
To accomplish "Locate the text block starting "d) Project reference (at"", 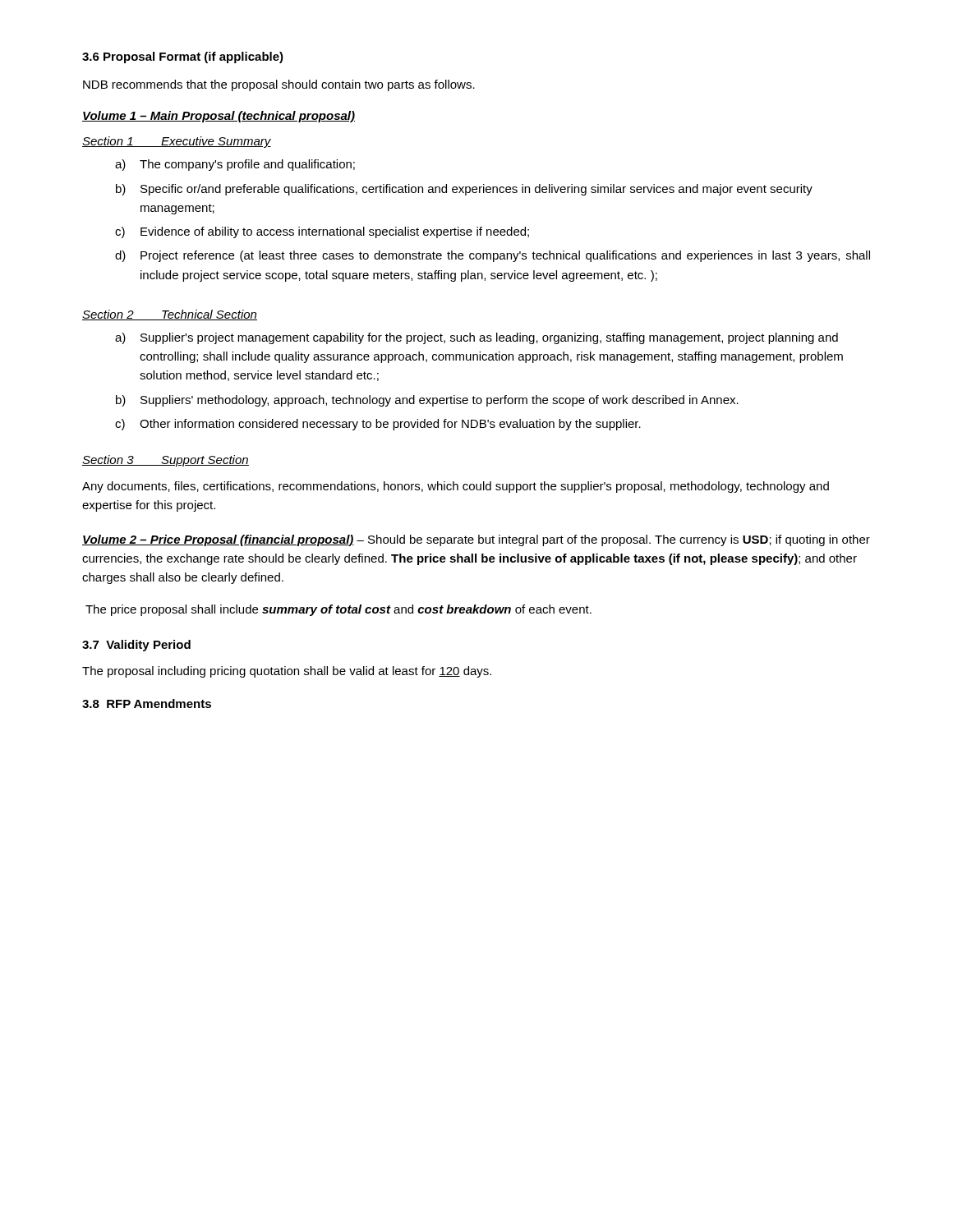I will point(493,265).
